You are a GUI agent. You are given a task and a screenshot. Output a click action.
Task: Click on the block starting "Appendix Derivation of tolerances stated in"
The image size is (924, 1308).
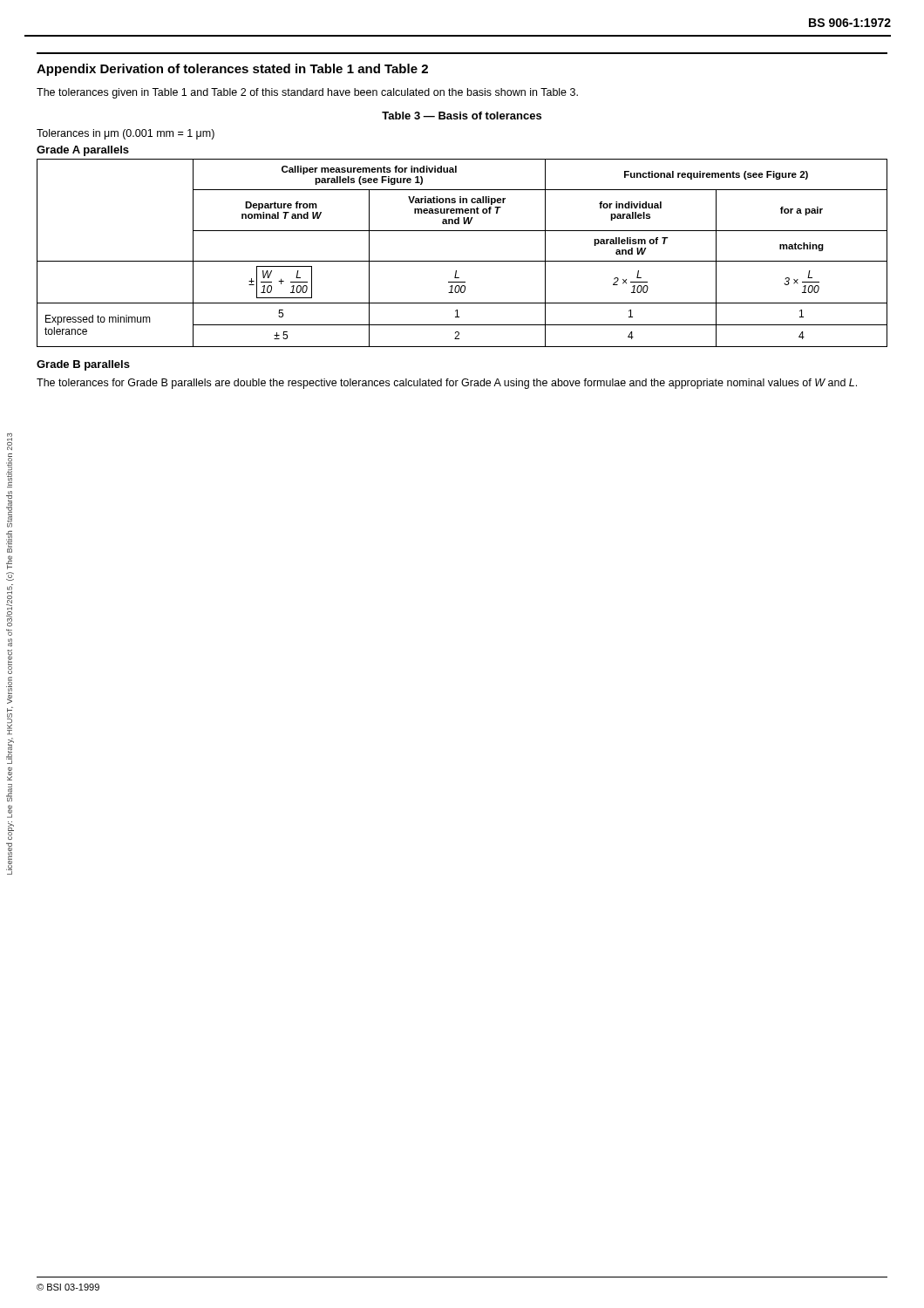click(x=233, y=68)
